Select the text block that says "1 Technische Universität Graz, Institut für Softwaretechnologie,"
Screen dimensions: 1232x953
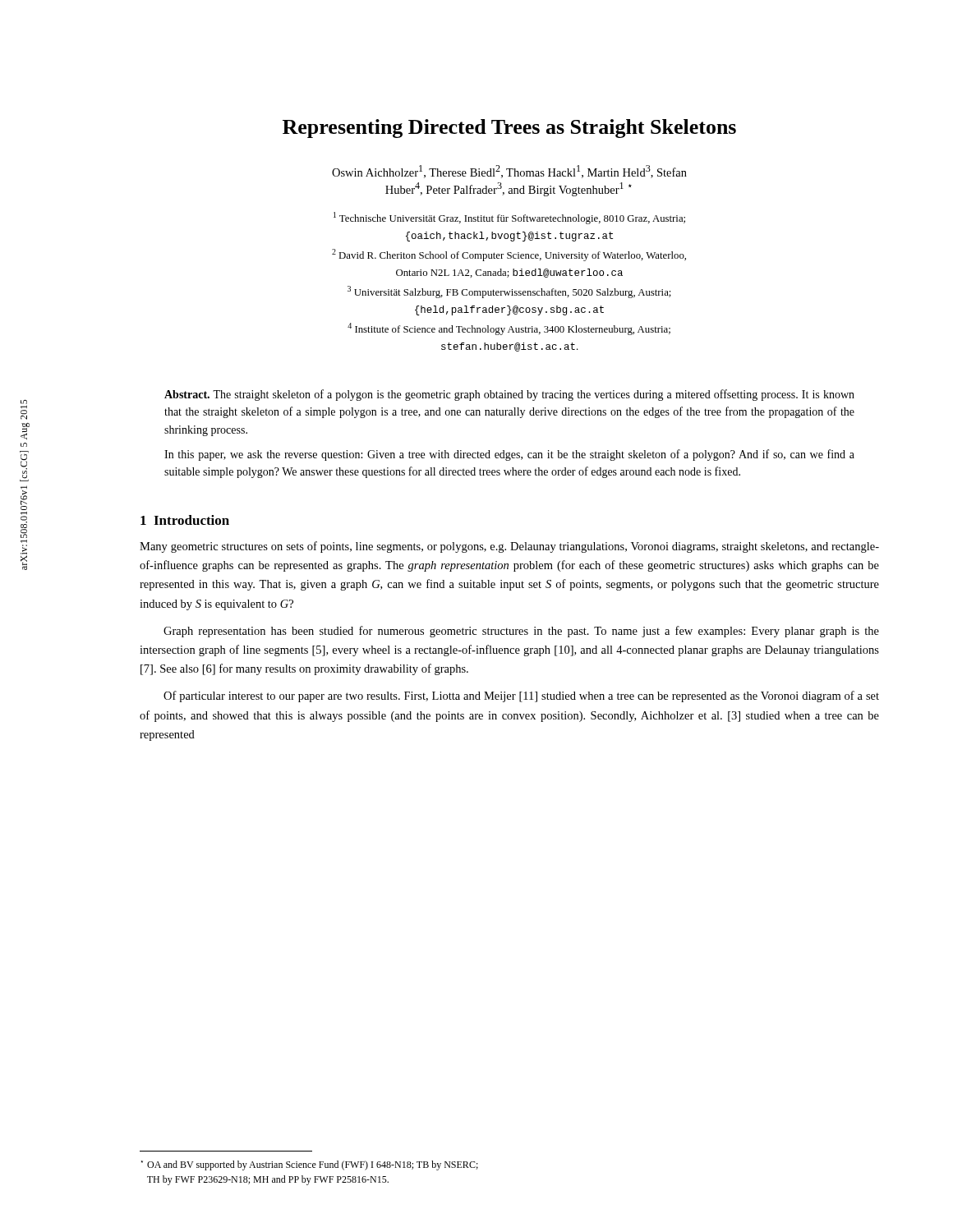509,282
